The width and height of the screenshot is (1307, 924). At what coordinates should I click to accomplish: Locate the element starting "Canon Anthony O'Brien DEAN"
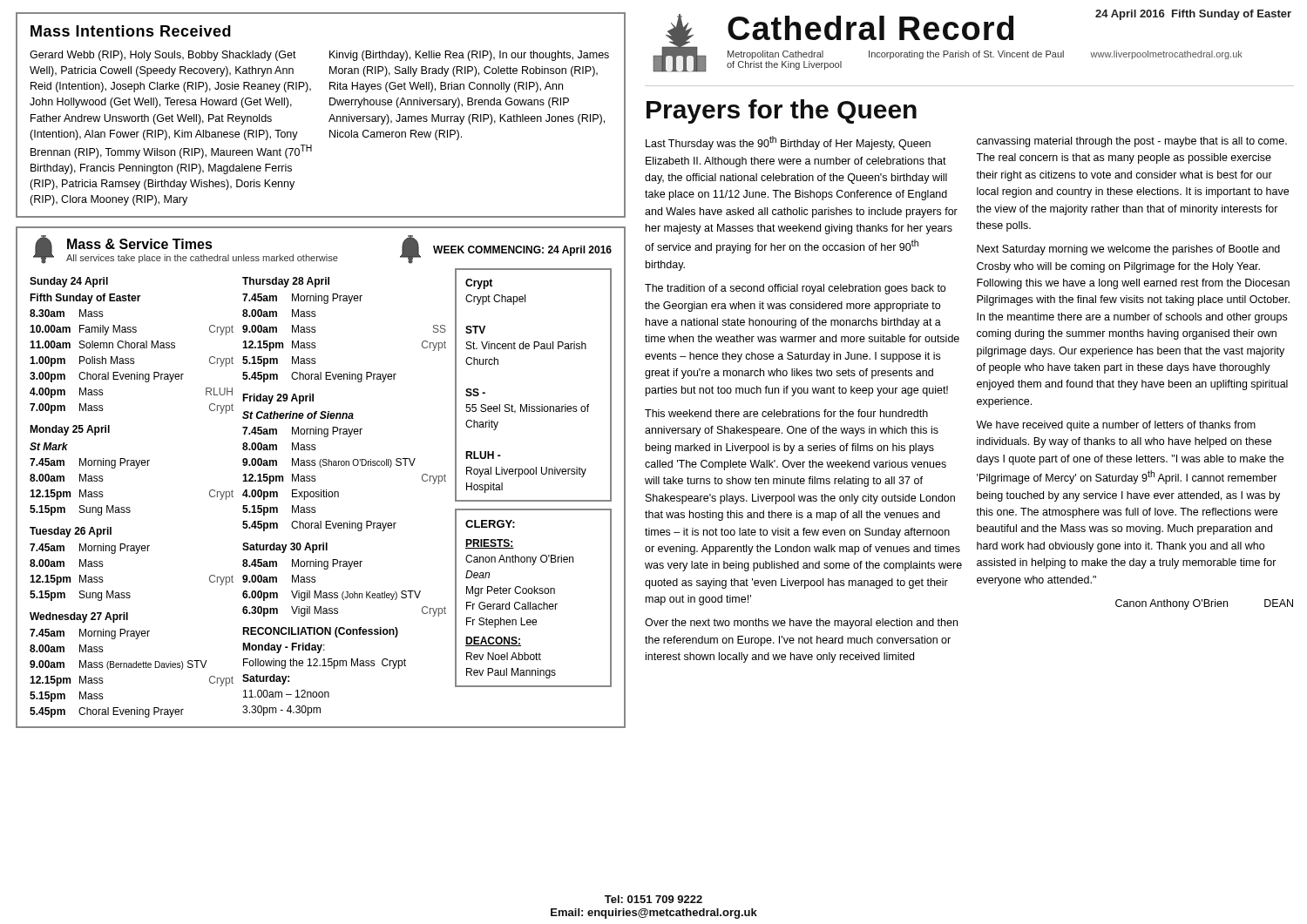click(x=1204, y=604)
